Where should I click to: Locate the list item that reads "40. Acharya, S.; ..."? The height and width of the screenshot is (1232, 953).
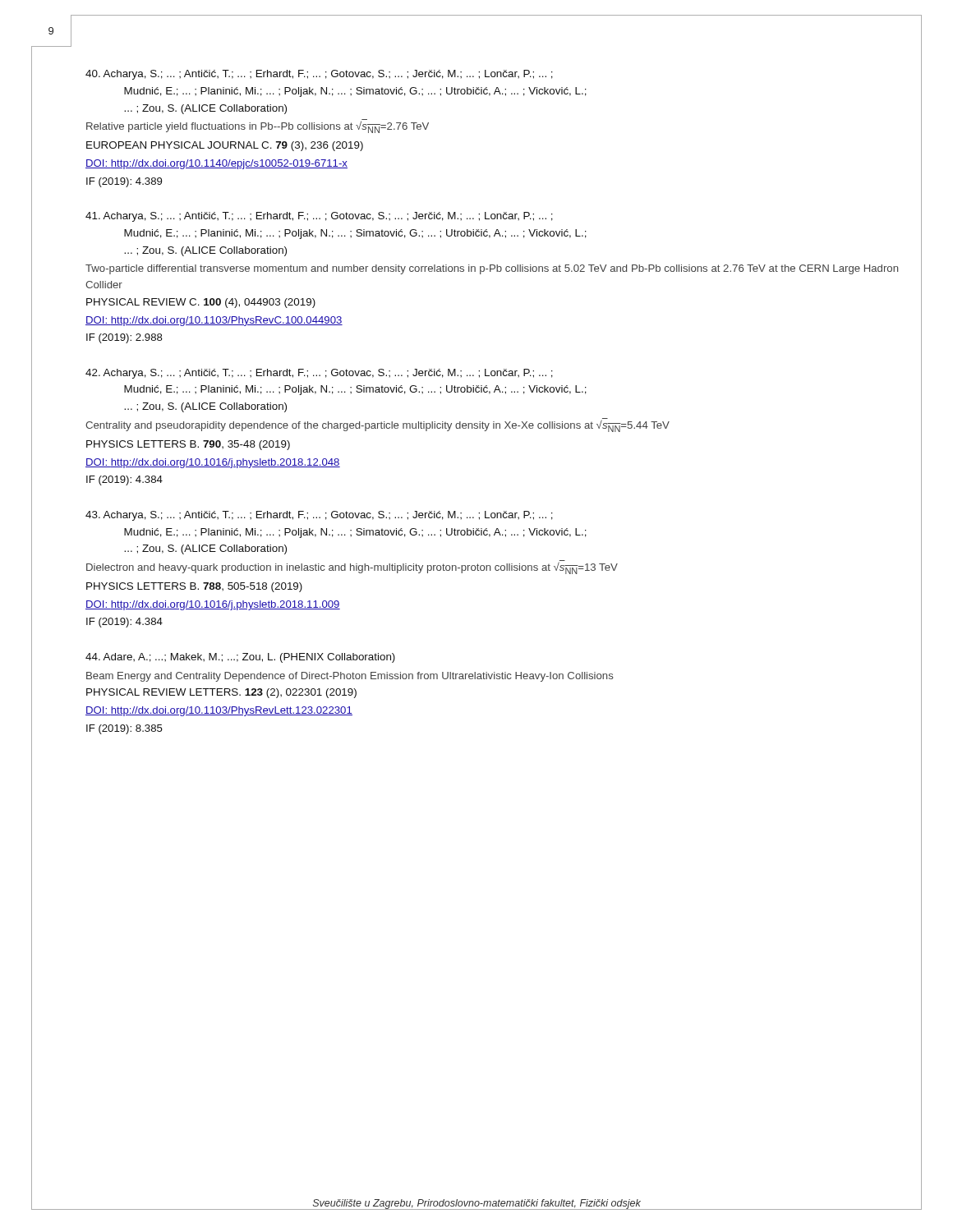319,75
